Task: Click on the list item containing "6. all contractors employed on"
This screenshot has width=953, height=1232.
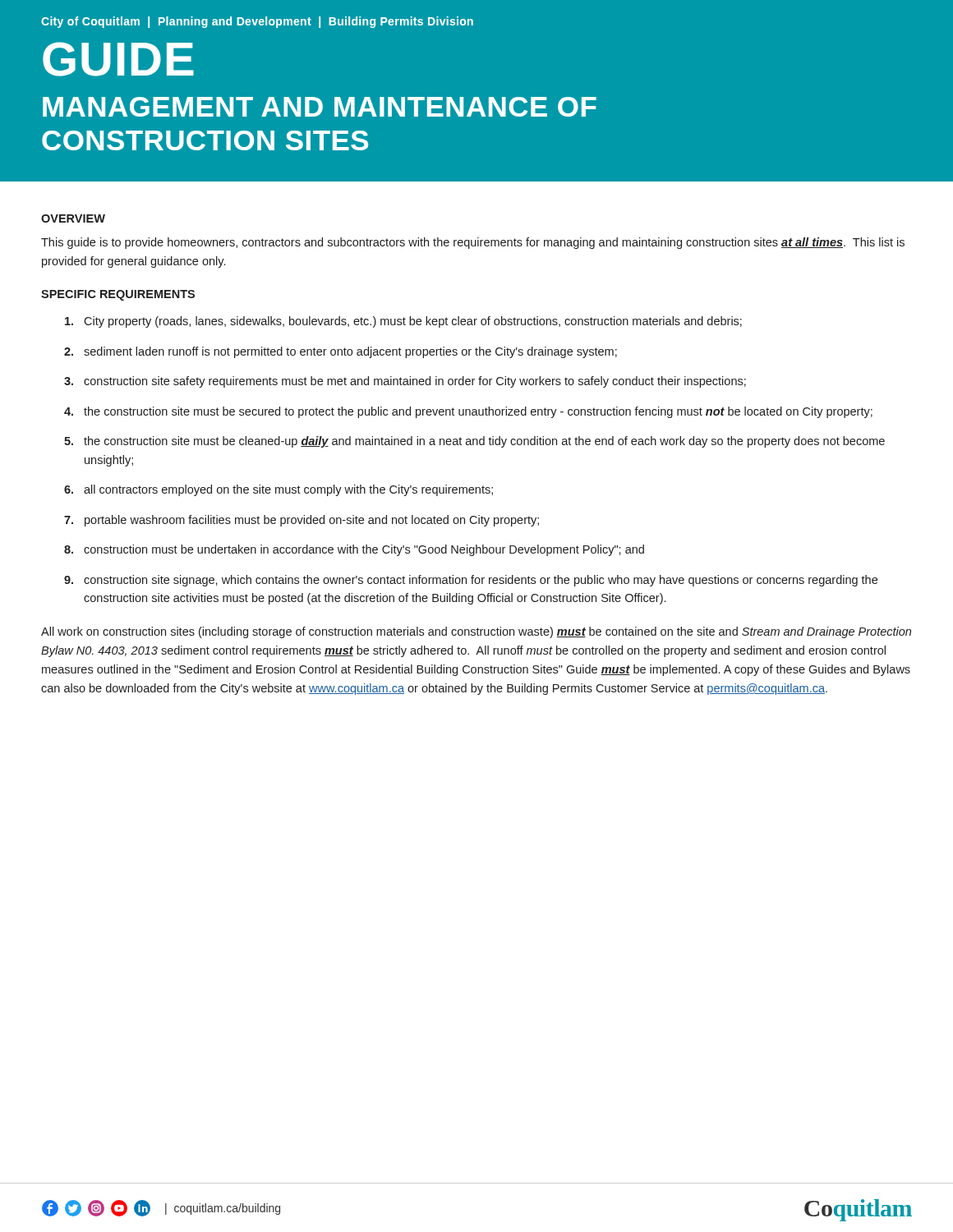Action: point(476,490)
